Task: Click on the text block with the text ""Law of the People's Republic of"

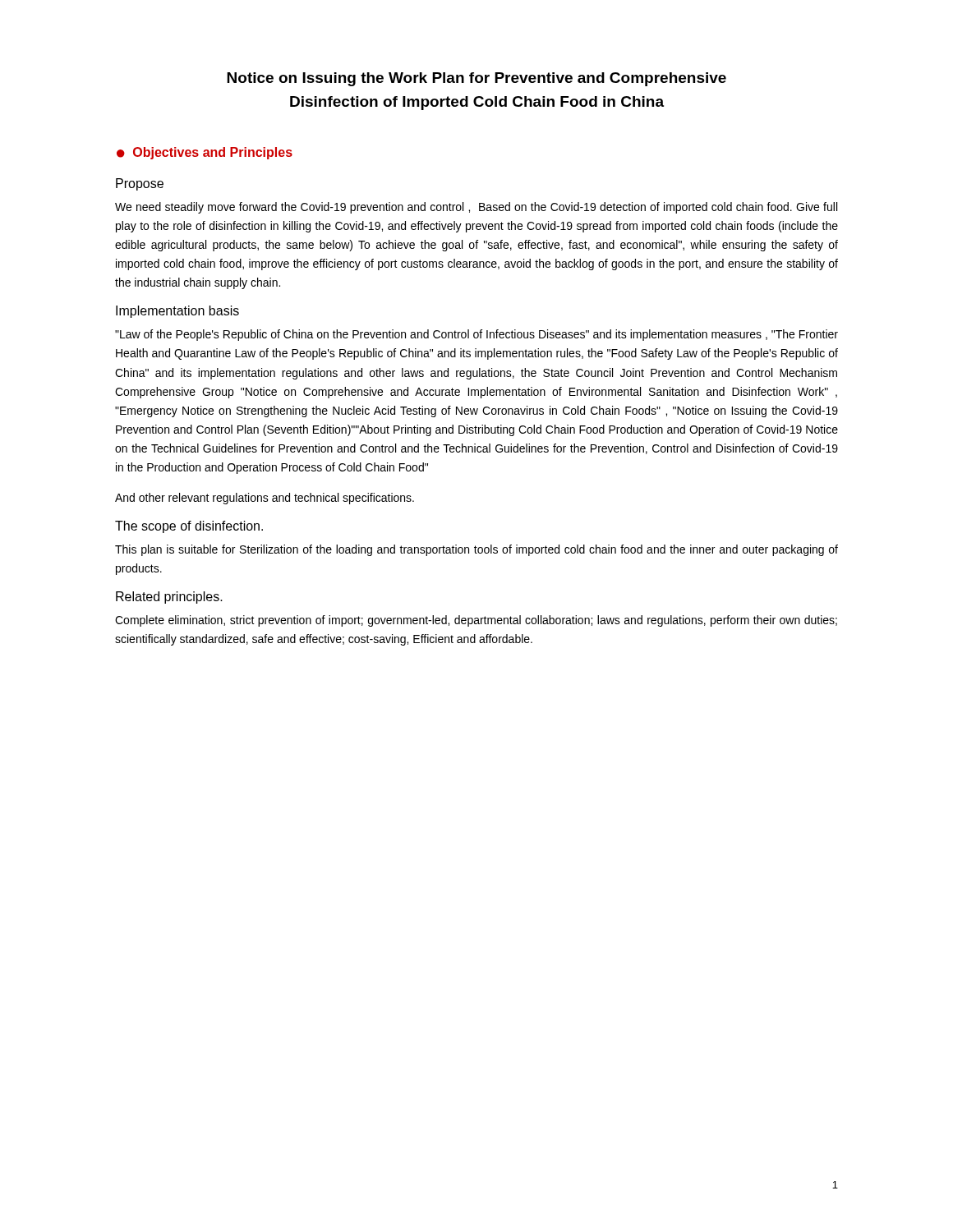Action: (x=476, y=401)
